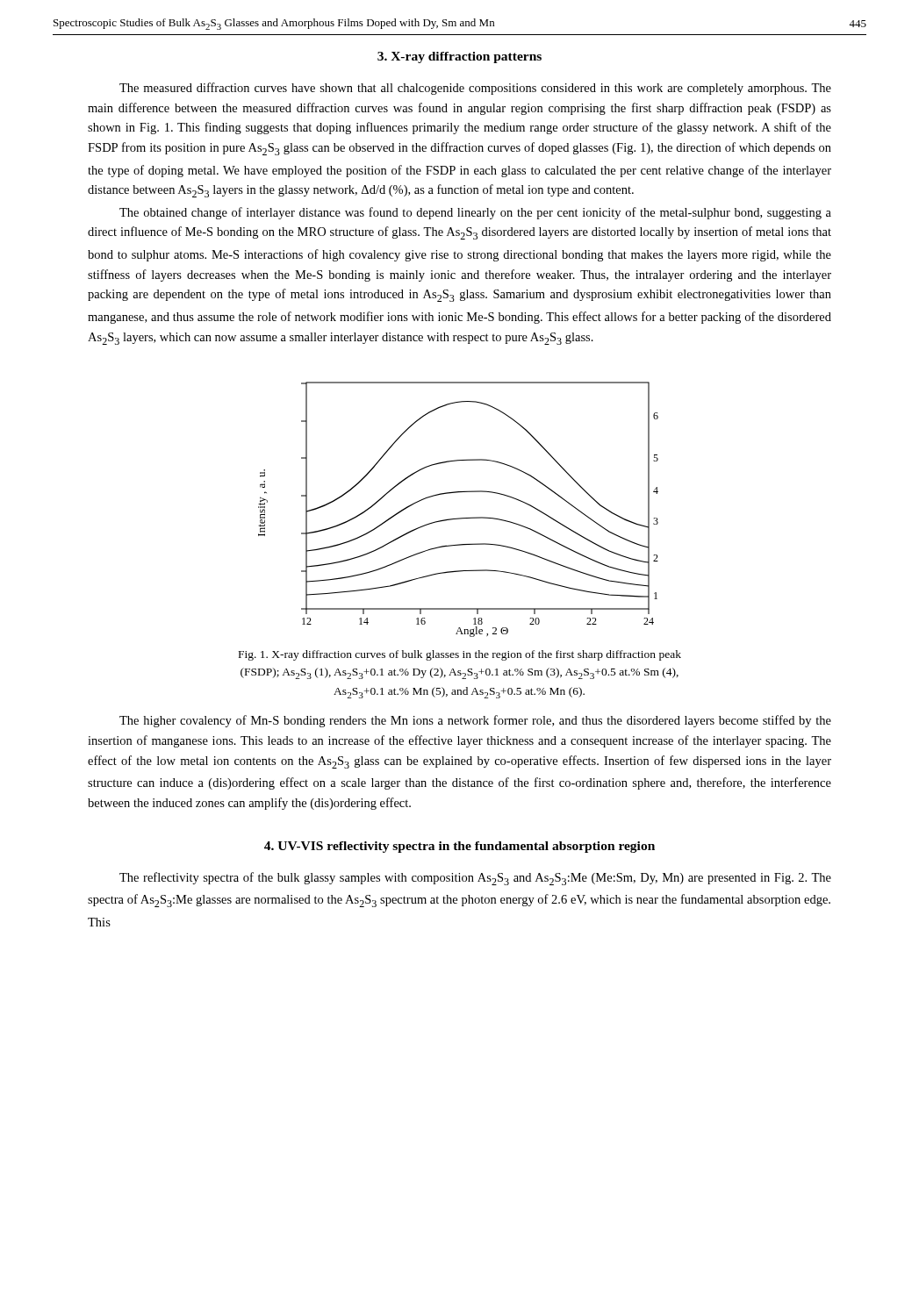Find the element starting "4. UV-VIS reflectivity spectra in"
The height and width of the screenshot is (1316, 919).
click(x=460, y=845)
